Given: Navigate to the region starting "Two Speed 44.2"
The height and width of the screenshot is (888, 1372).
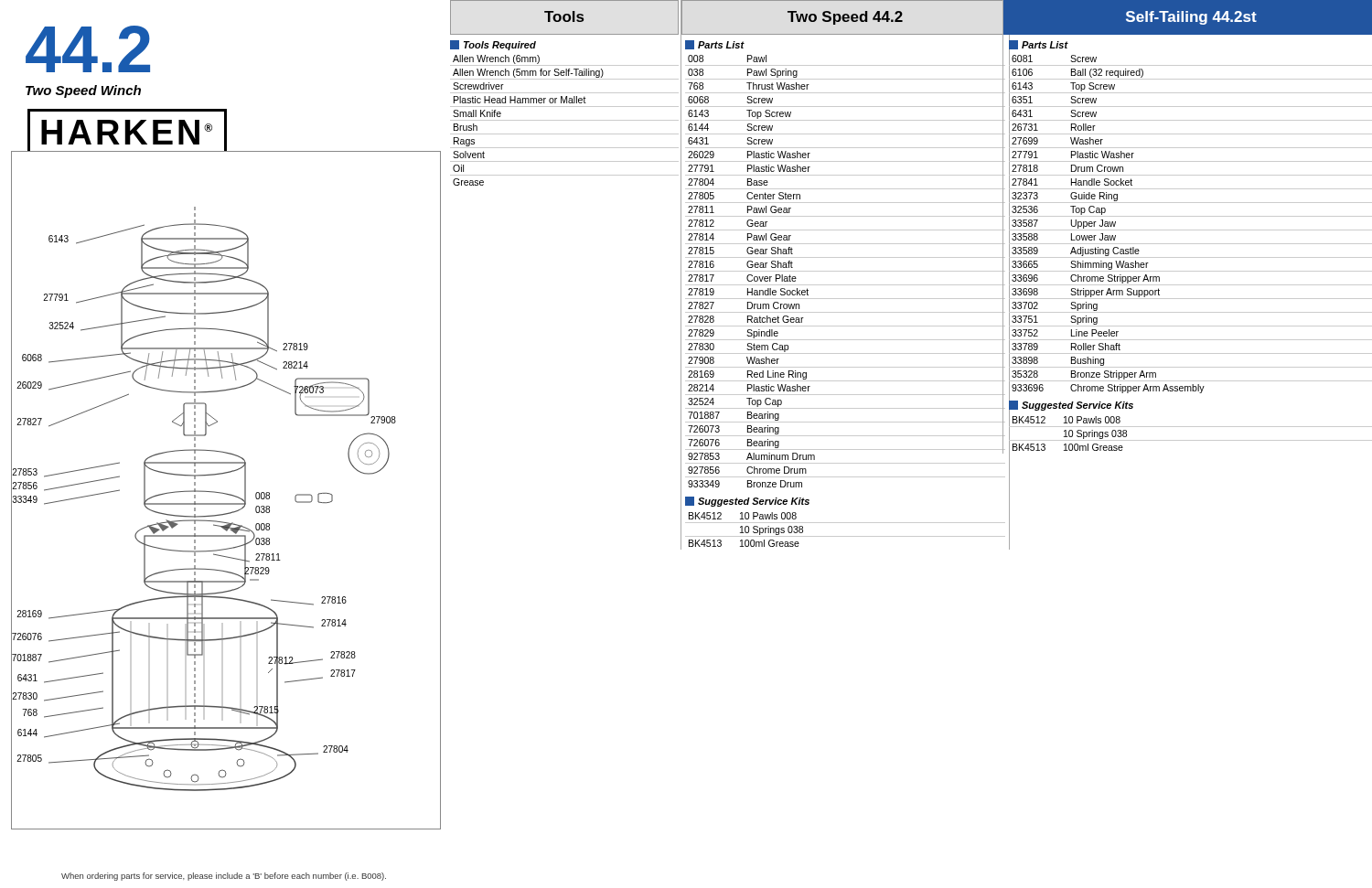Looking at the screenshot, I should 845,17.
